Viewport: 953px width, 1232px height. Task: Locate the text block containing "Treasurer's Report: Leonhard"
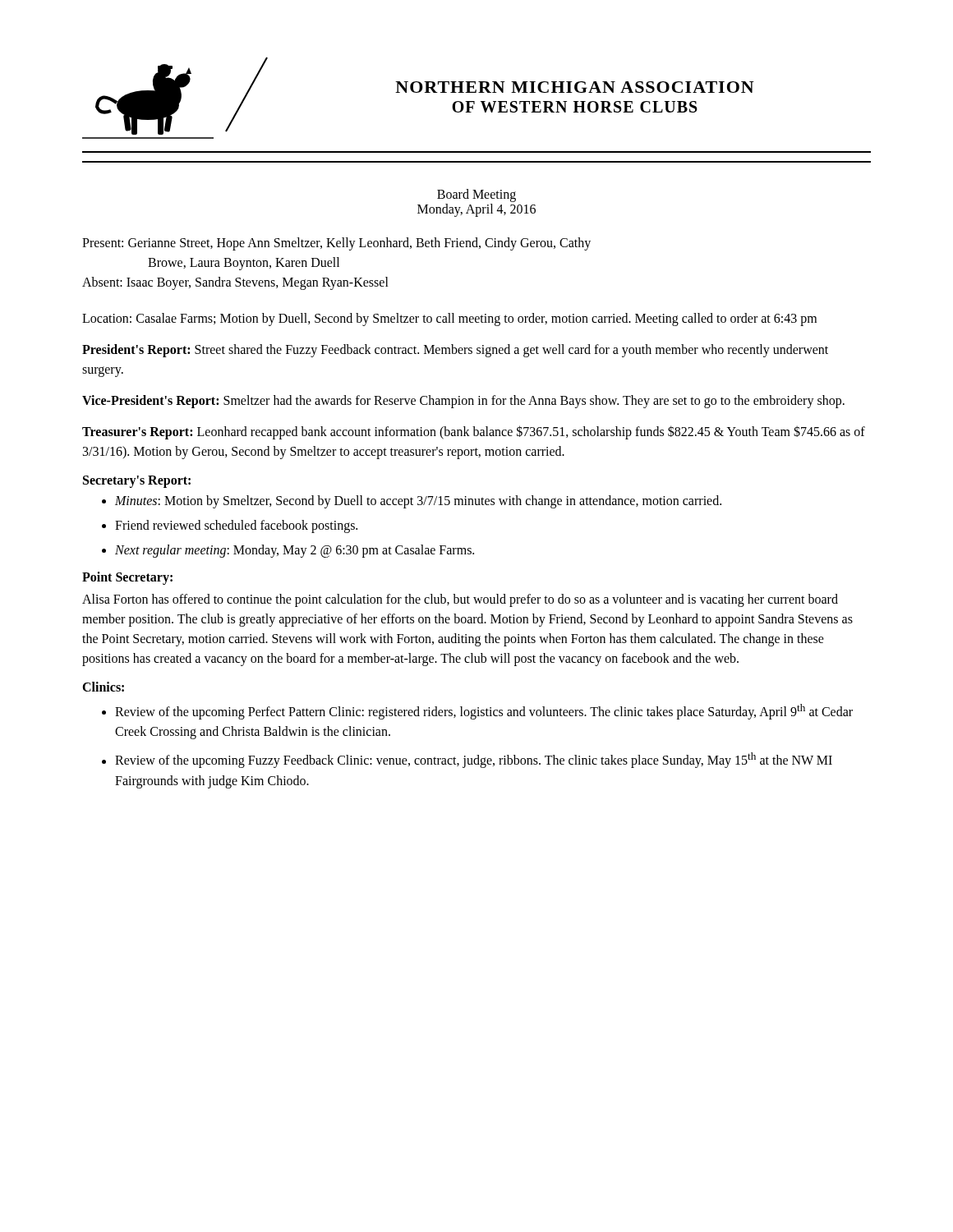(x=473, y=441)
